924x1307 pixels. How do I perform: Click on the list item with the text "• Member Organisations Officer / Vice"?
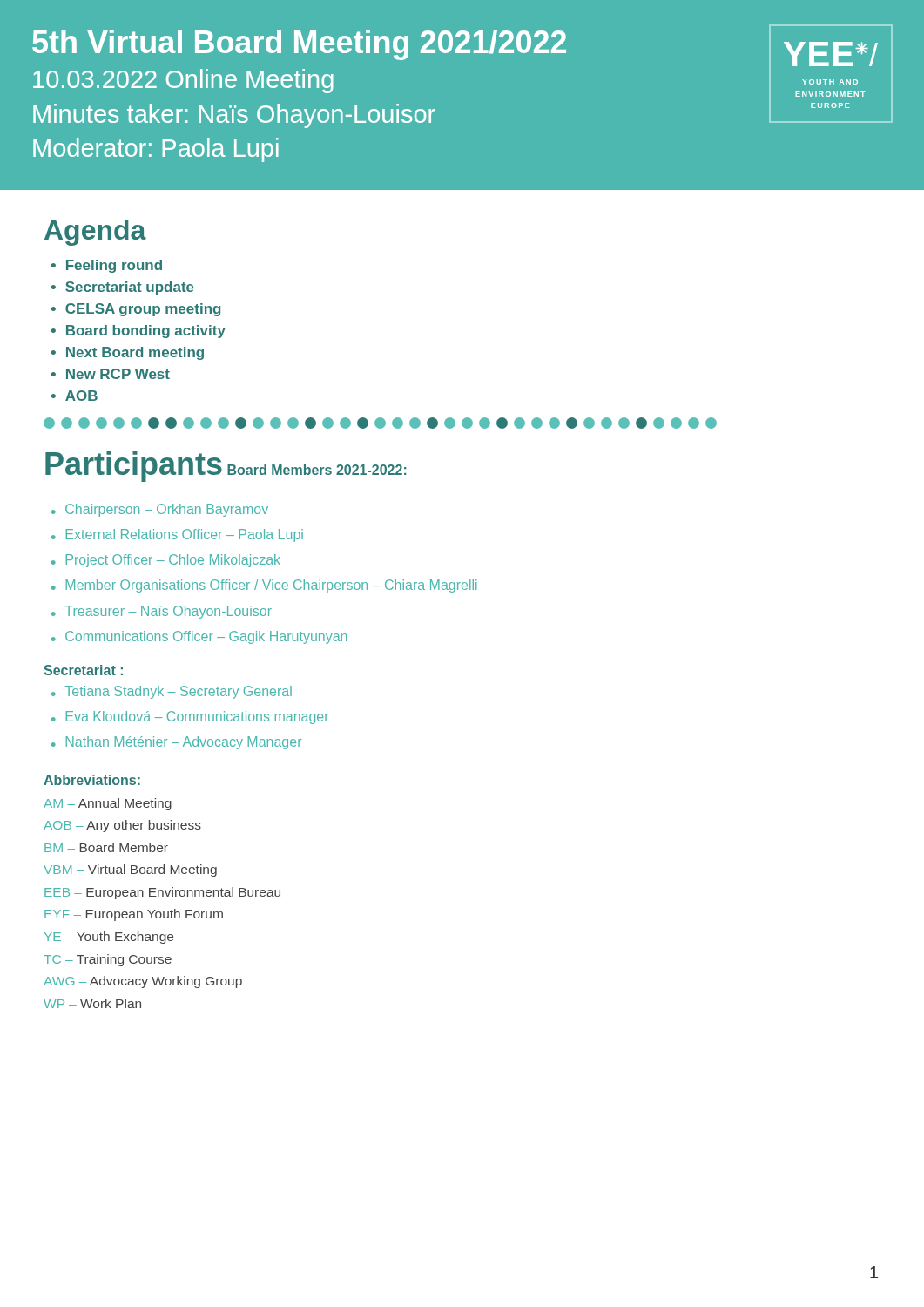[x=264, y=589]
